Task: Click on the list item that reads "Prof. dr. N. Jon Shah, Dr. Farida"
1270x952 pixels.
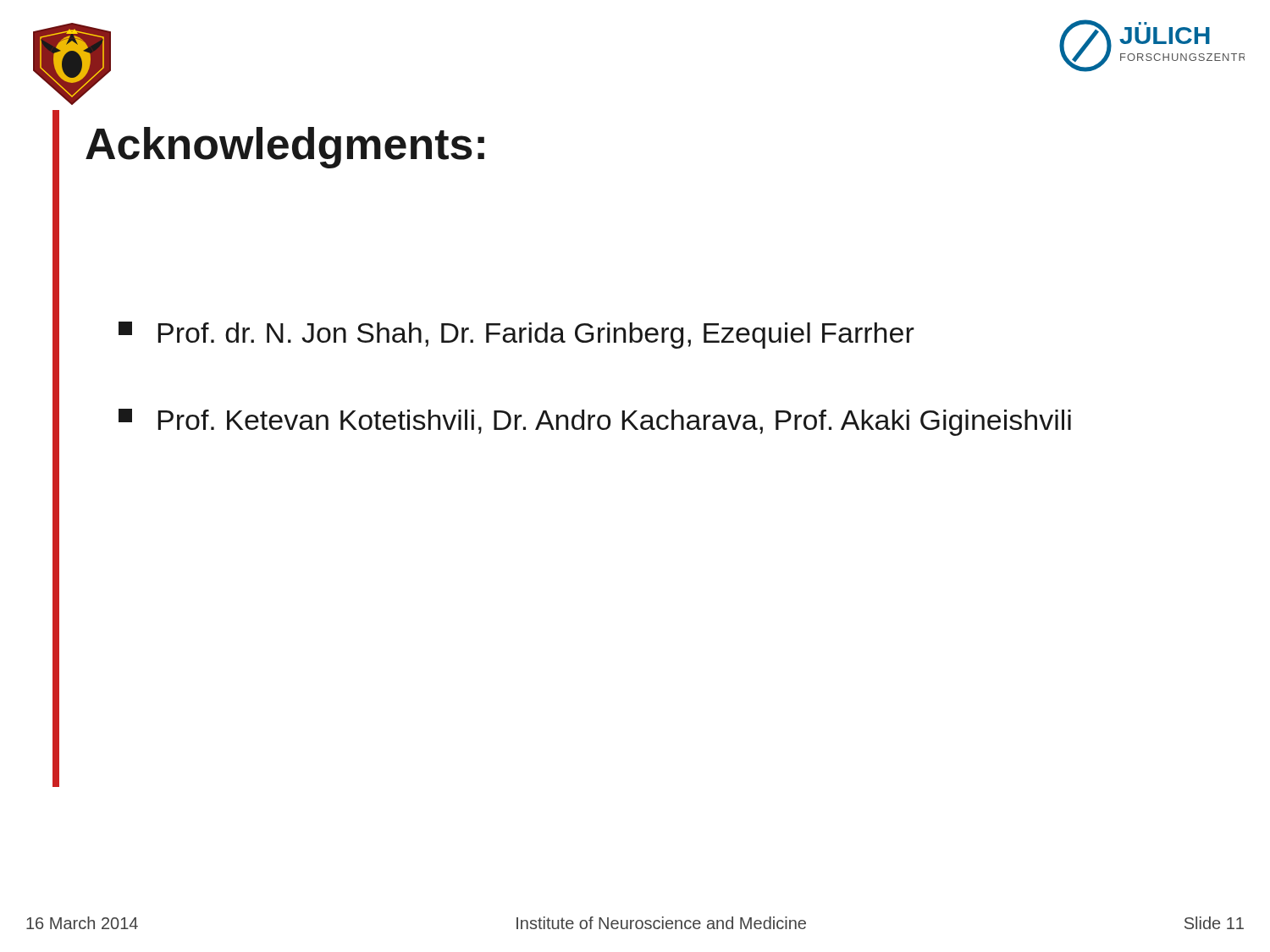Action: 516,333
